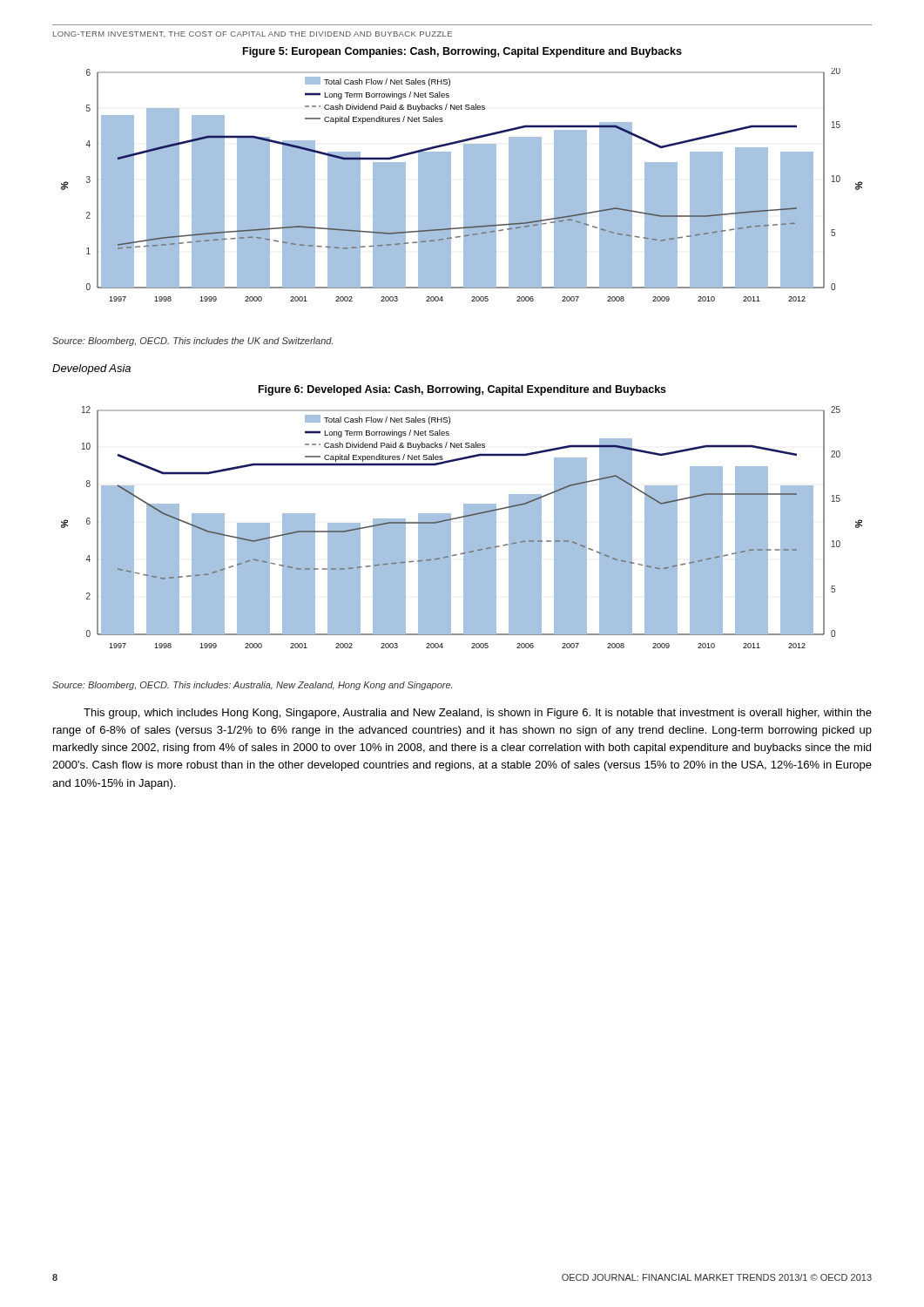
Task: Point to the passage starting "Figure 5: European"
Action: [x=462, y=51]
